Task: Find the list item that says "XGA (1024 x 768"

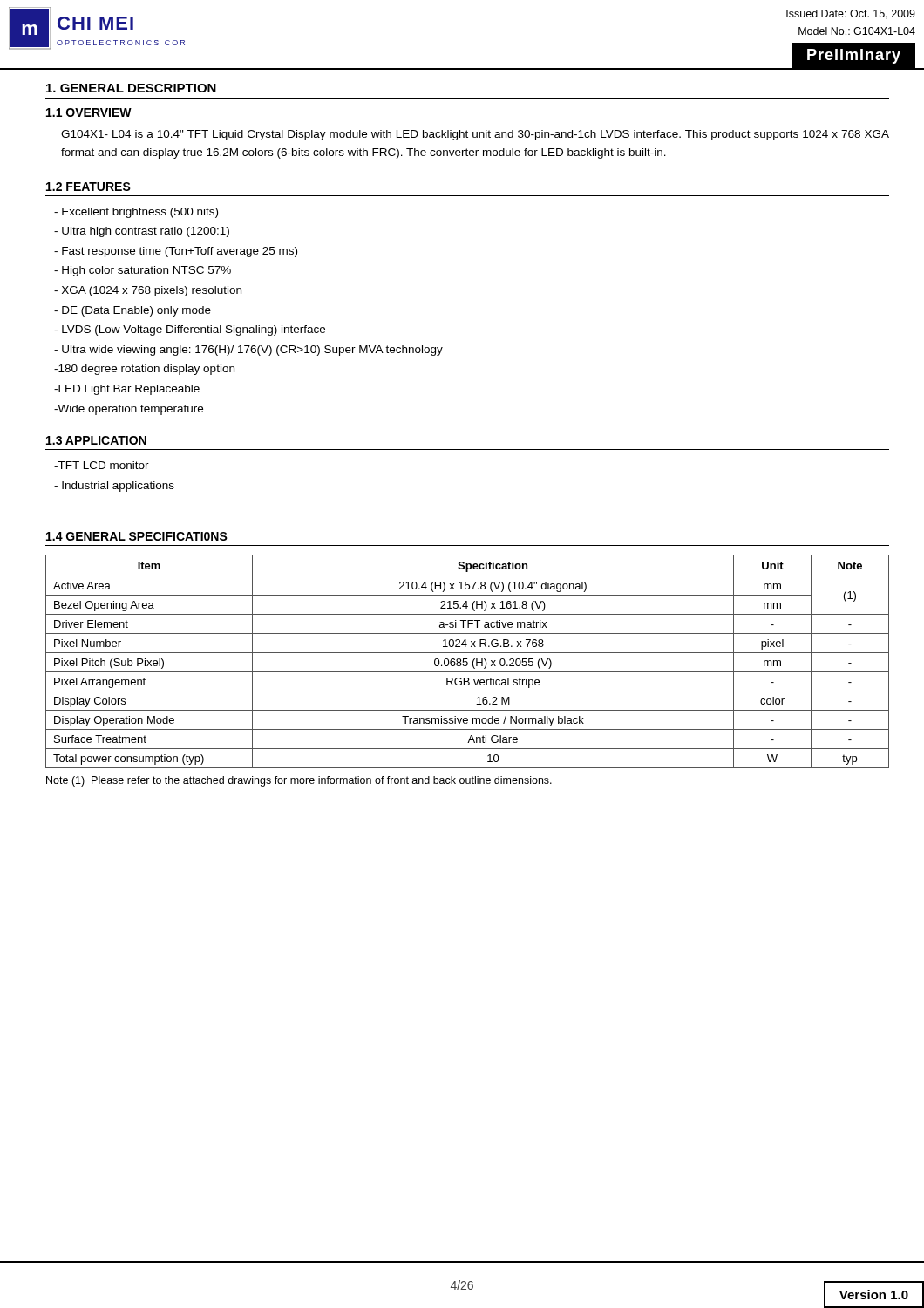Action: click(148, 290)
